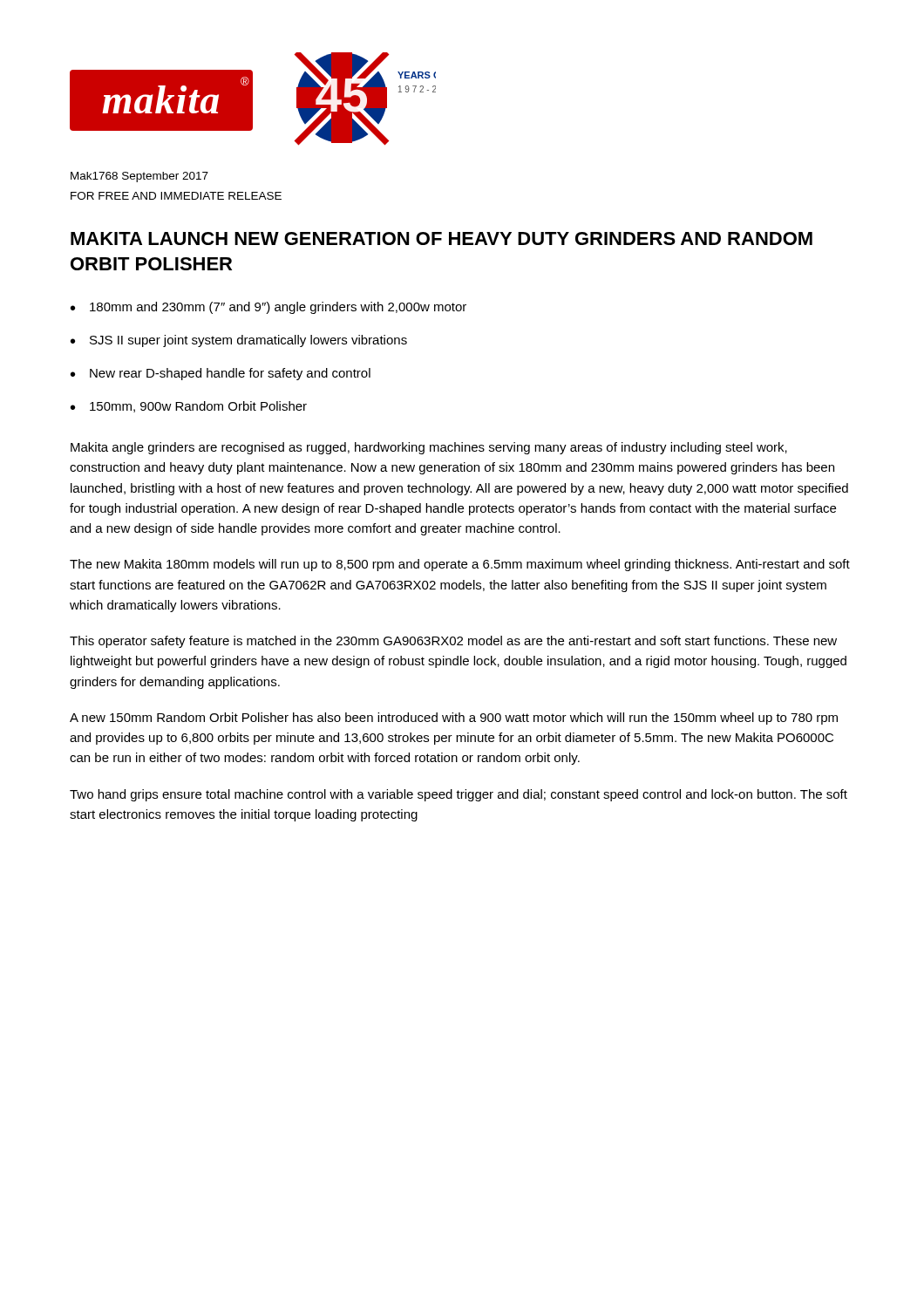Find the block on this page that starts "A new 150mm"
This screenshot has height=1308, width=924.
(x=454, y=737)
